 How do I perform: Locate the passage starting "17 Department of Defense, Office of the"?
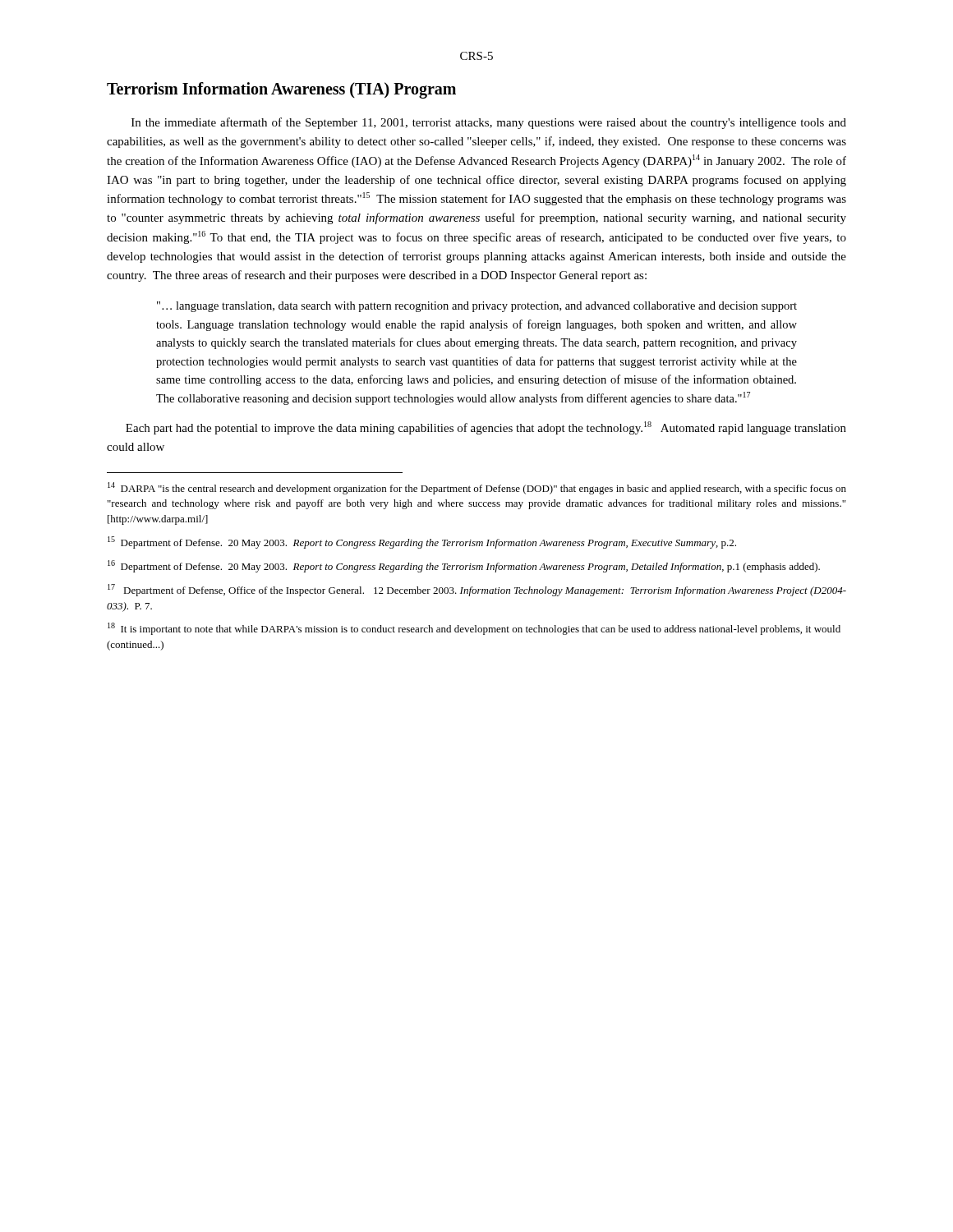click(476, 597)
